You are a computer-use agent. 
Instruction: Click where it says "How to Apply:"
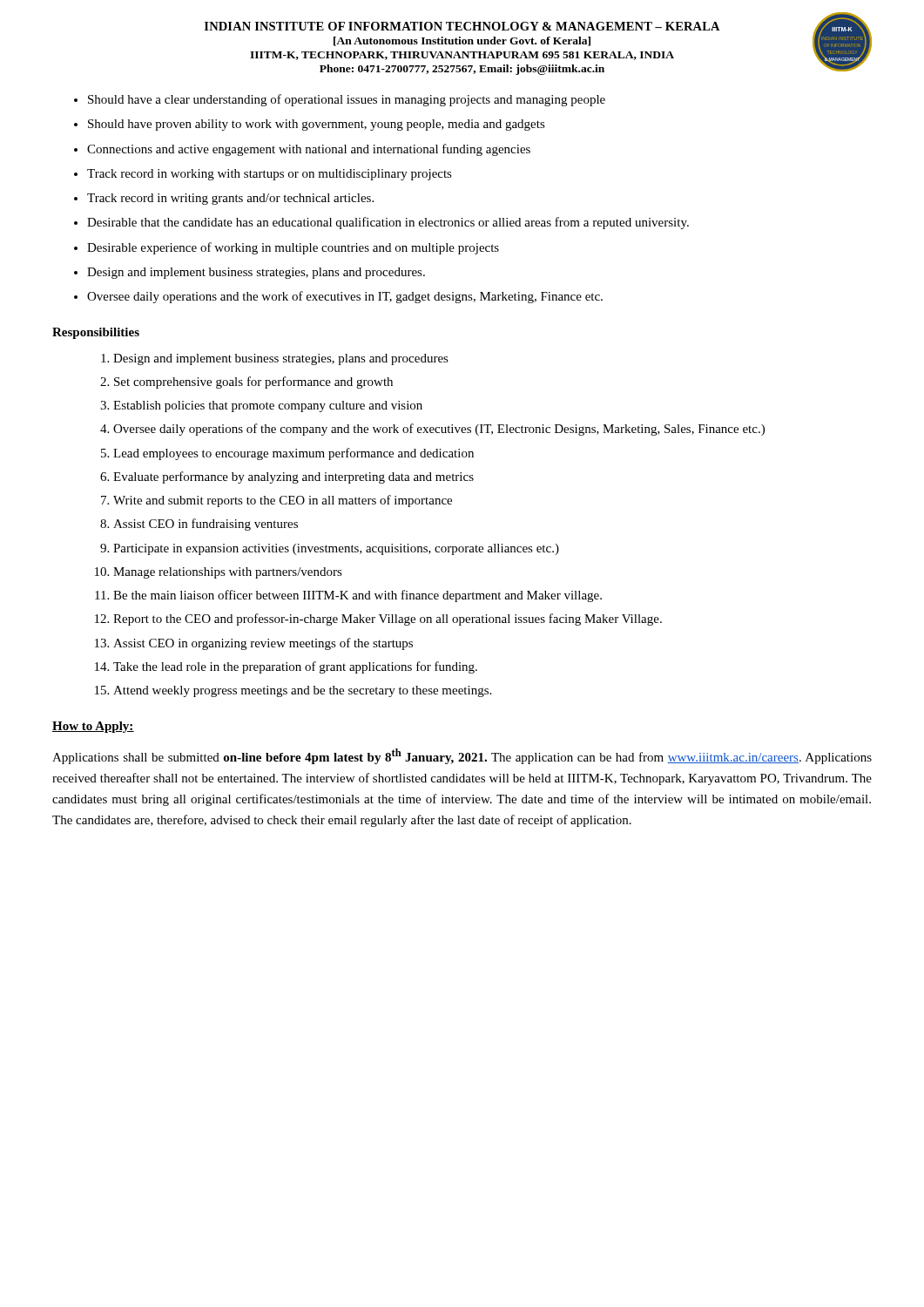point(93,726)
